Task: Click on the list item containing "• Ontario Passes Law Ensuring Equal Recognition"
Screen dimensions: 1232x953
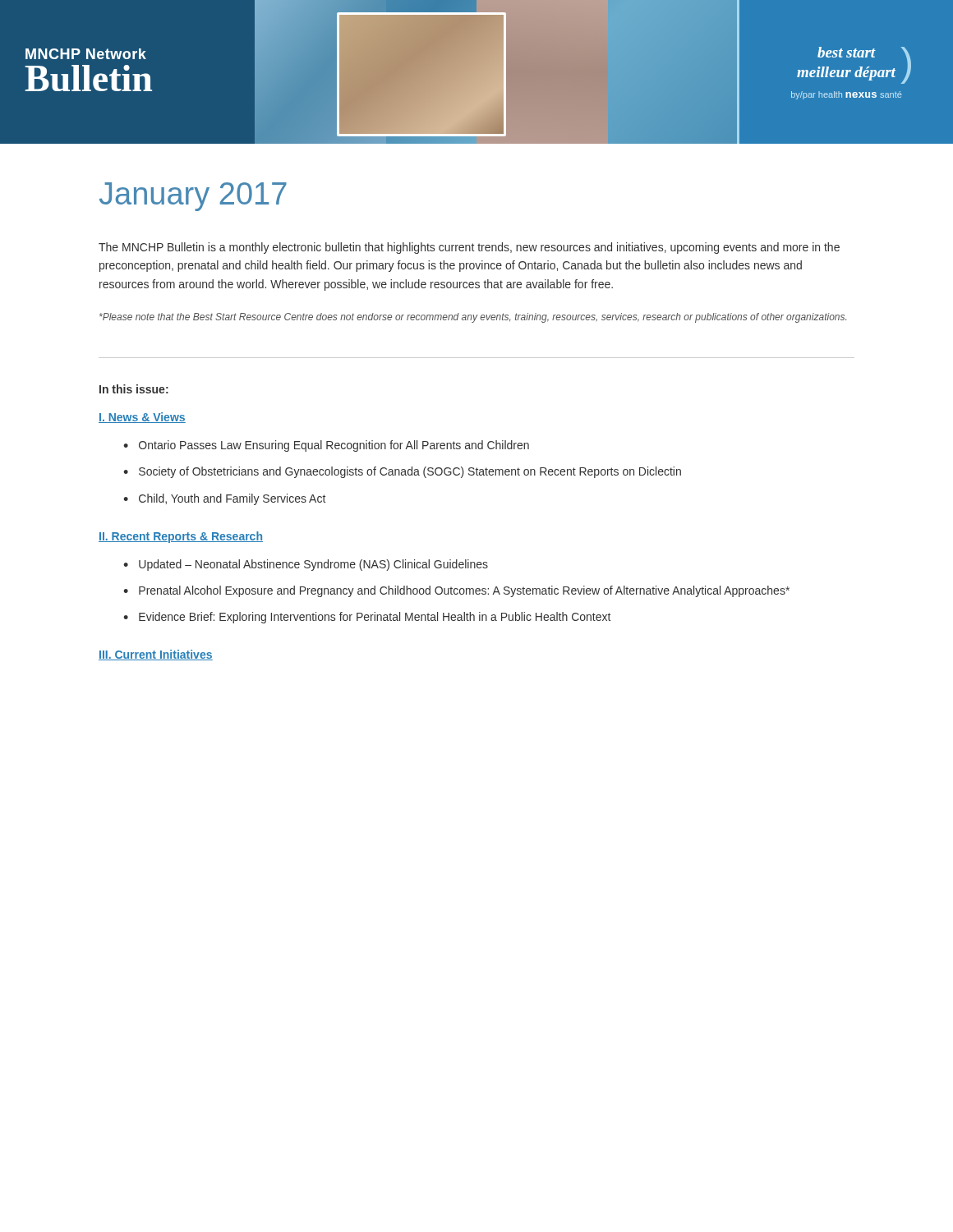Action: [489, 447]
